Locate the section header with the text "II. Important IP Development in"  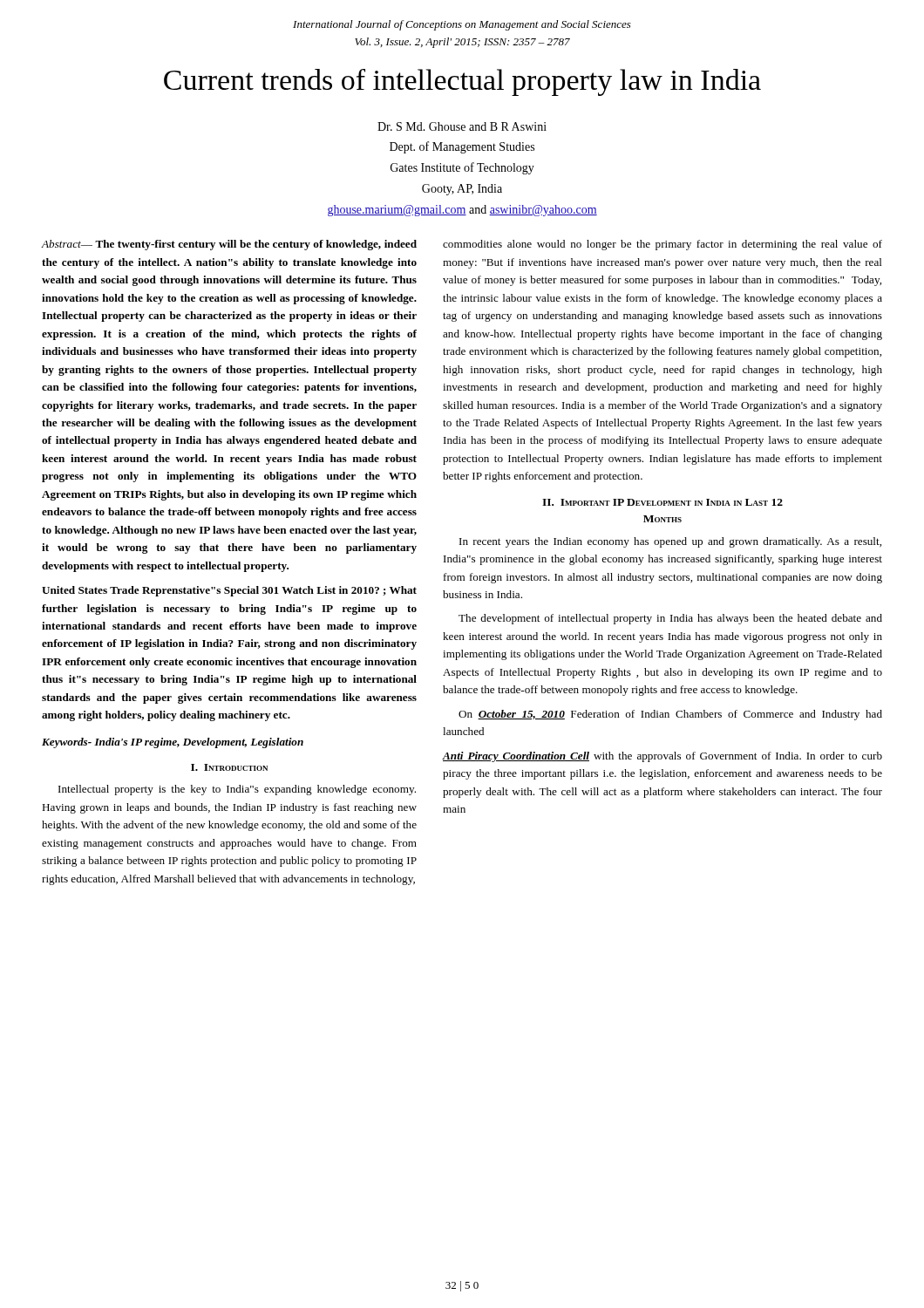coord(663,510)
